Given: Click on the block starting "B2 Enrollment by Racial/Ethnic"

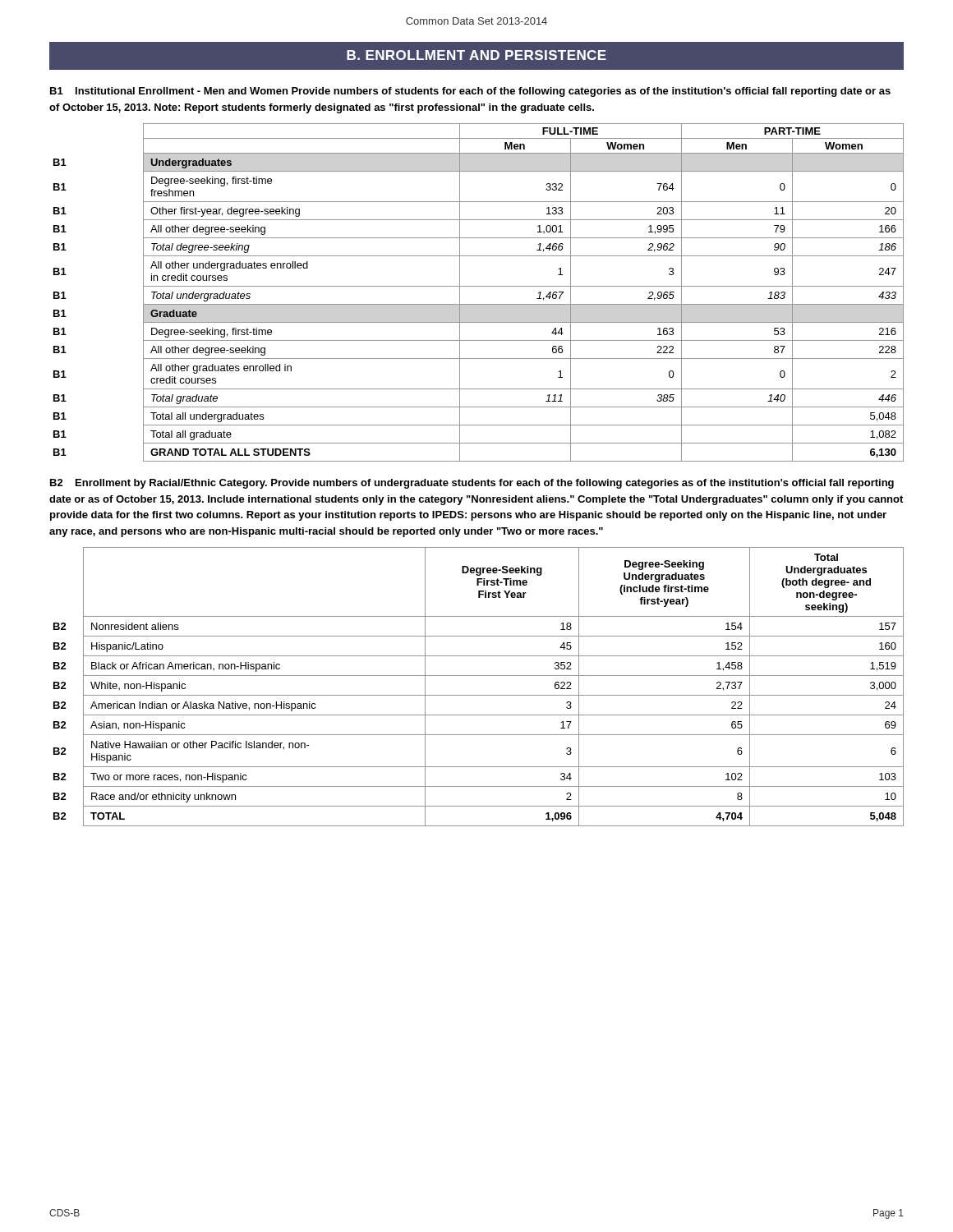Looking at the screenshot, I should click(476, 507).
